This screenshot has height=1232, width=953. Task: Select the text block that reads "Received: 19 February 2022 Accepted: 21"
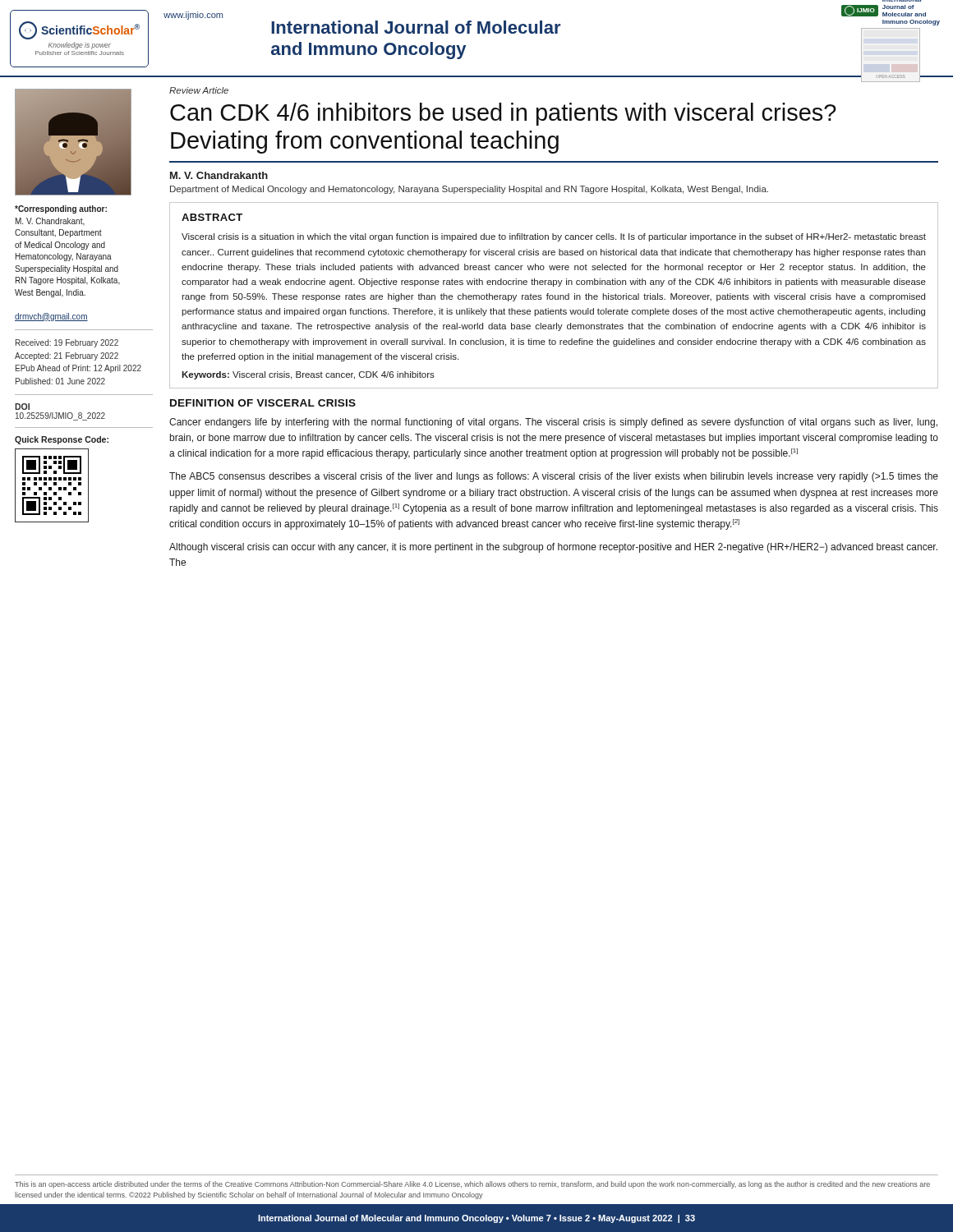(x=78, y=362)
